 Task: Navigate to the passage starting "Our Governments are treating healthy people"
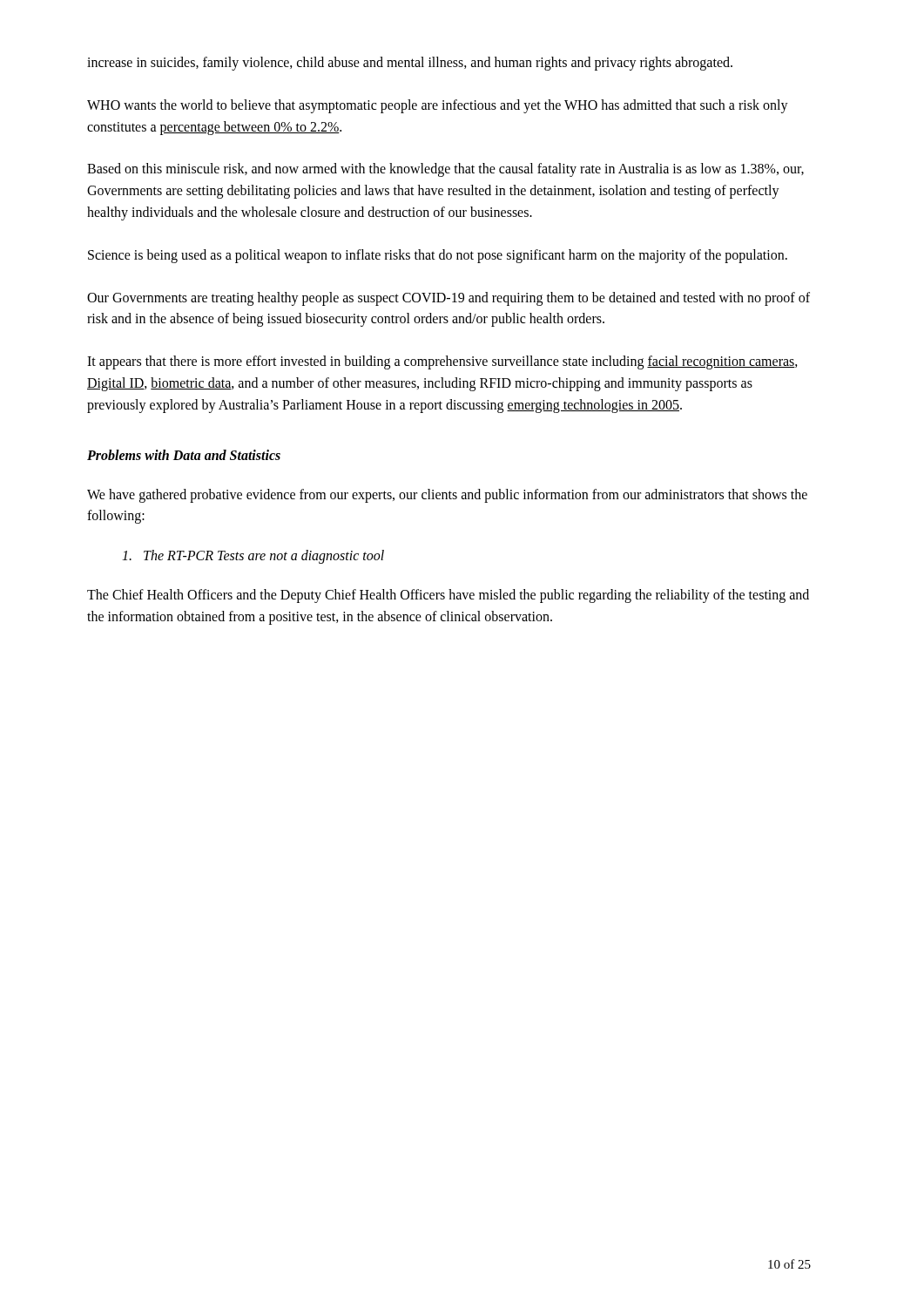(449, 308)
